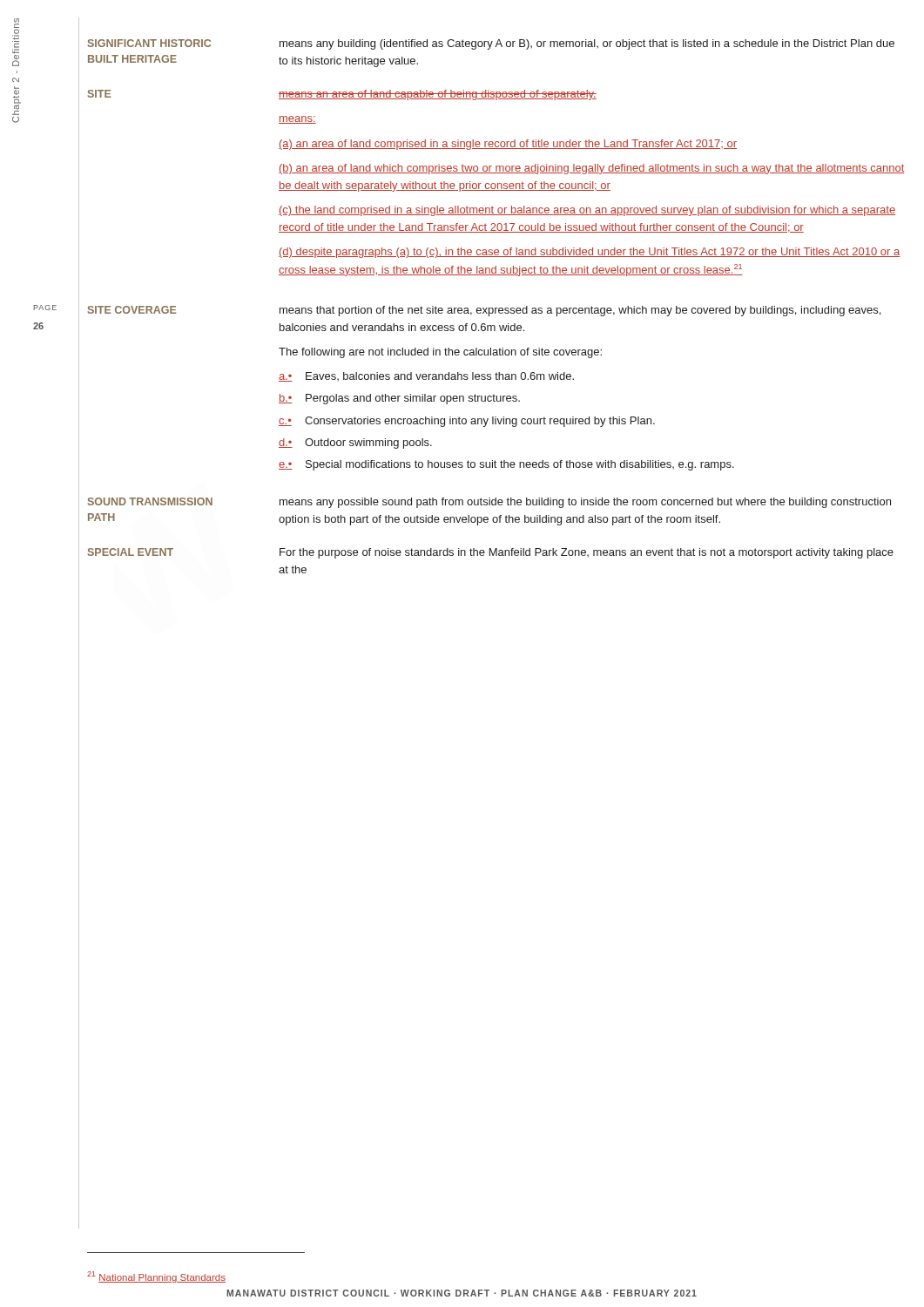
Task: Locate the text "d.• Outdoor swimming pools."
Action: (x=355, y=444)
